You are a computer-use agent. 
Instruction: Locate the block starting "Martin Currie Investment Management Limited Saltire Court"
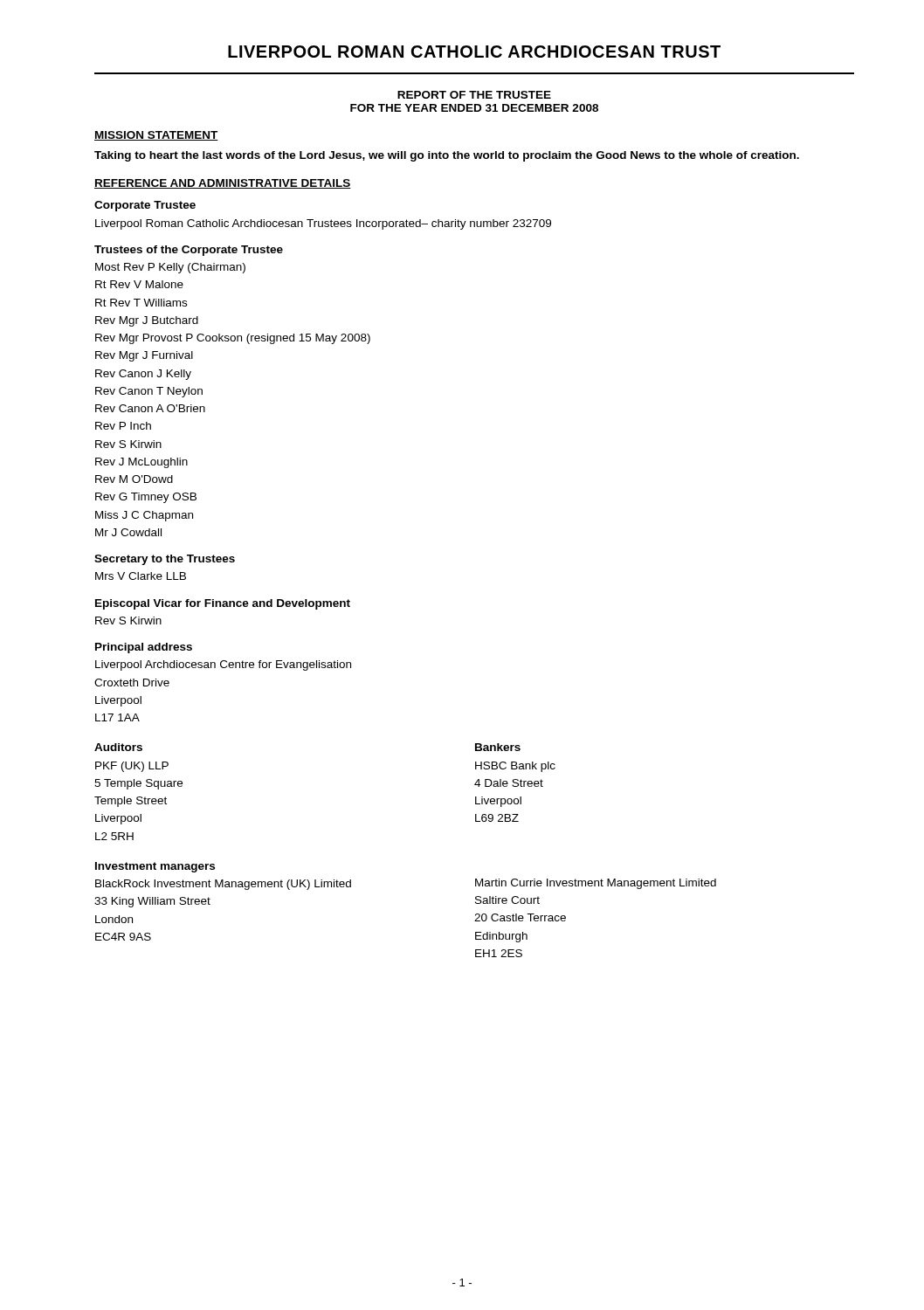pos(596,884)
